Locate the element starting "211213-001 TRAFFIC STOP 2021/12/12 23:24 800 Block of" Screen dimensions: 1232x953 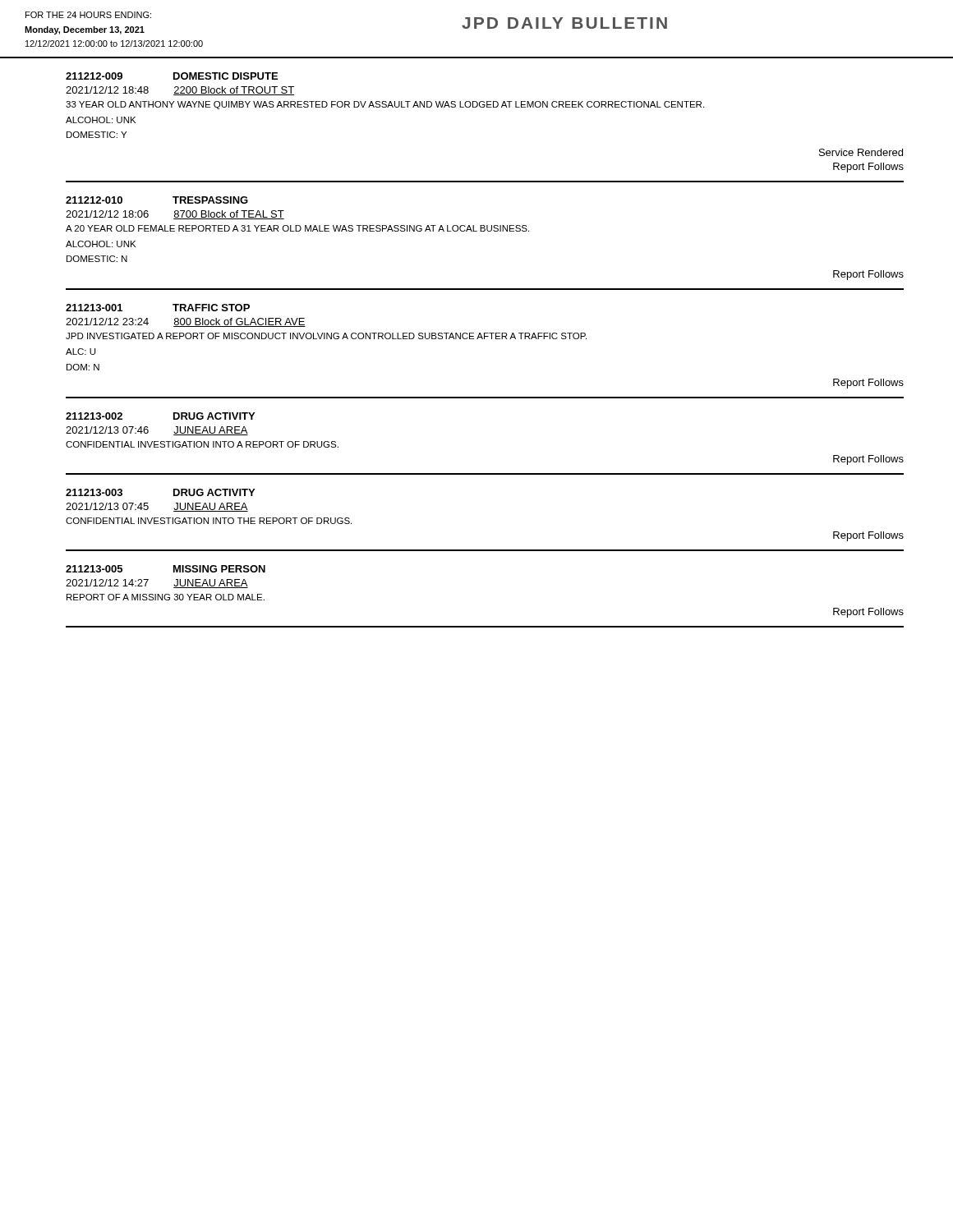click(485, 345)
